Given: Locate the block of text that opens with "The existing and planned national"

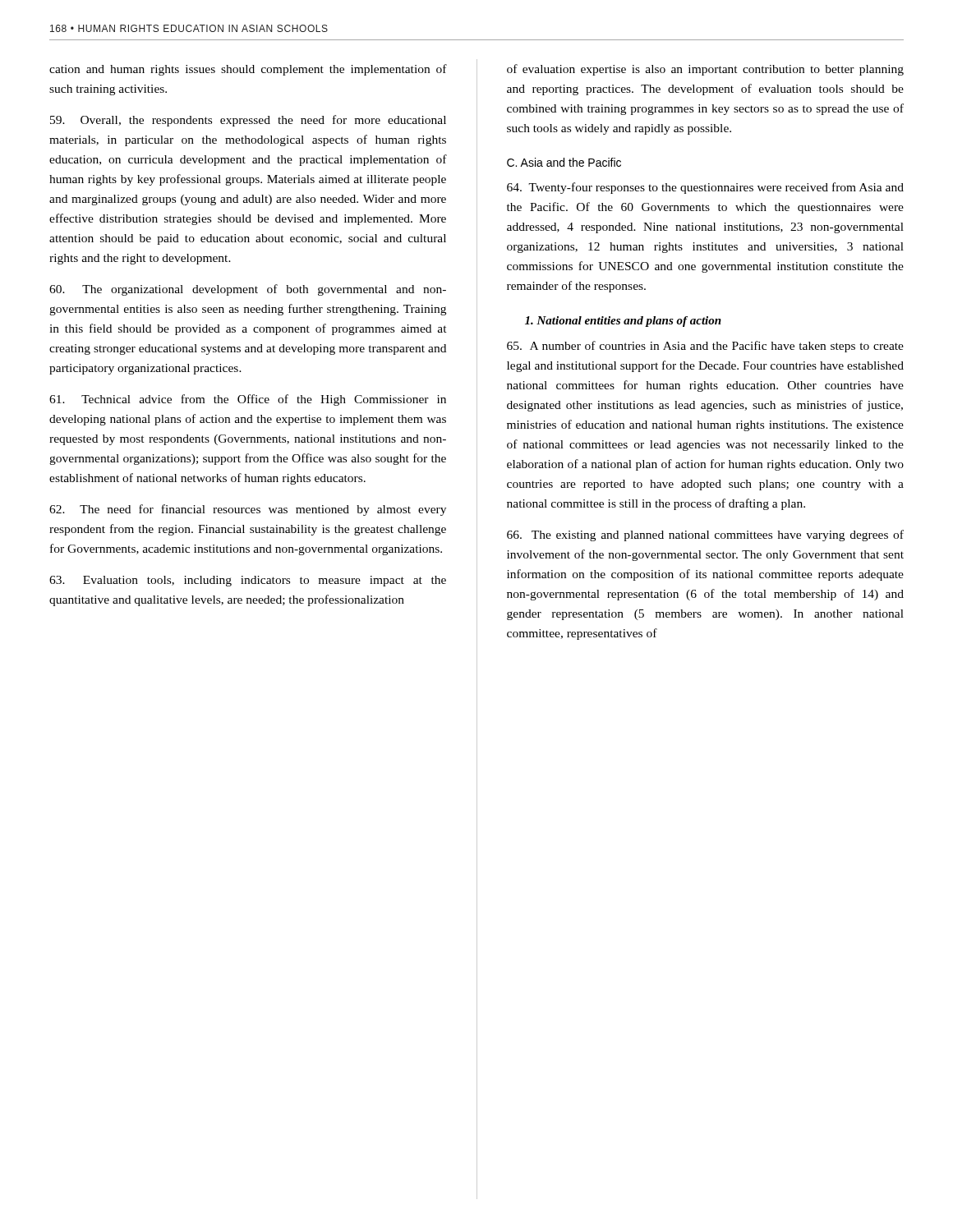Looking at the screenshot, I should (x=705, y=584).
